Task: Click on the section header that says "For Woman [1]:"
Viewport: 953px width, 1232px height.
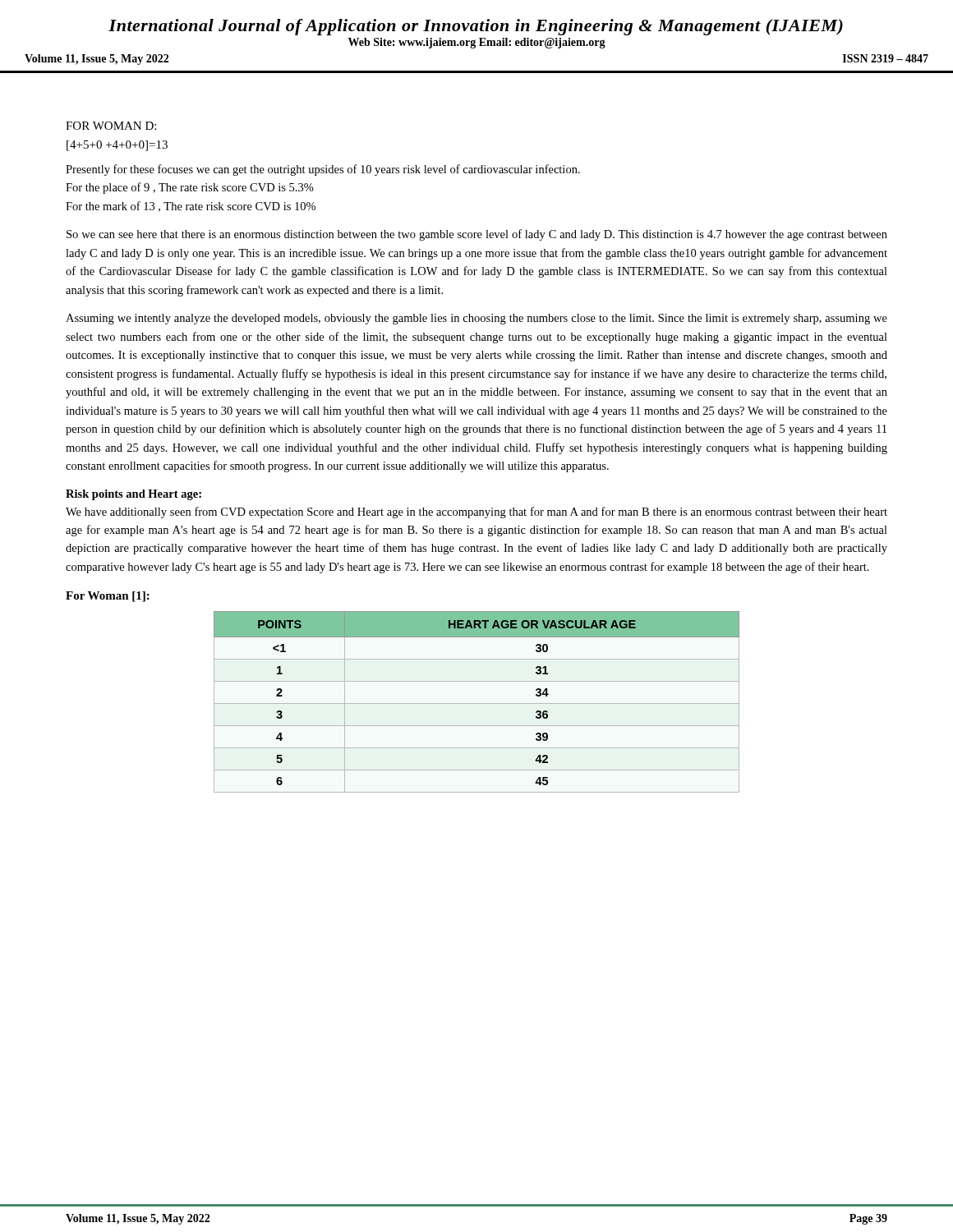Action: click(x=108, y=596)
